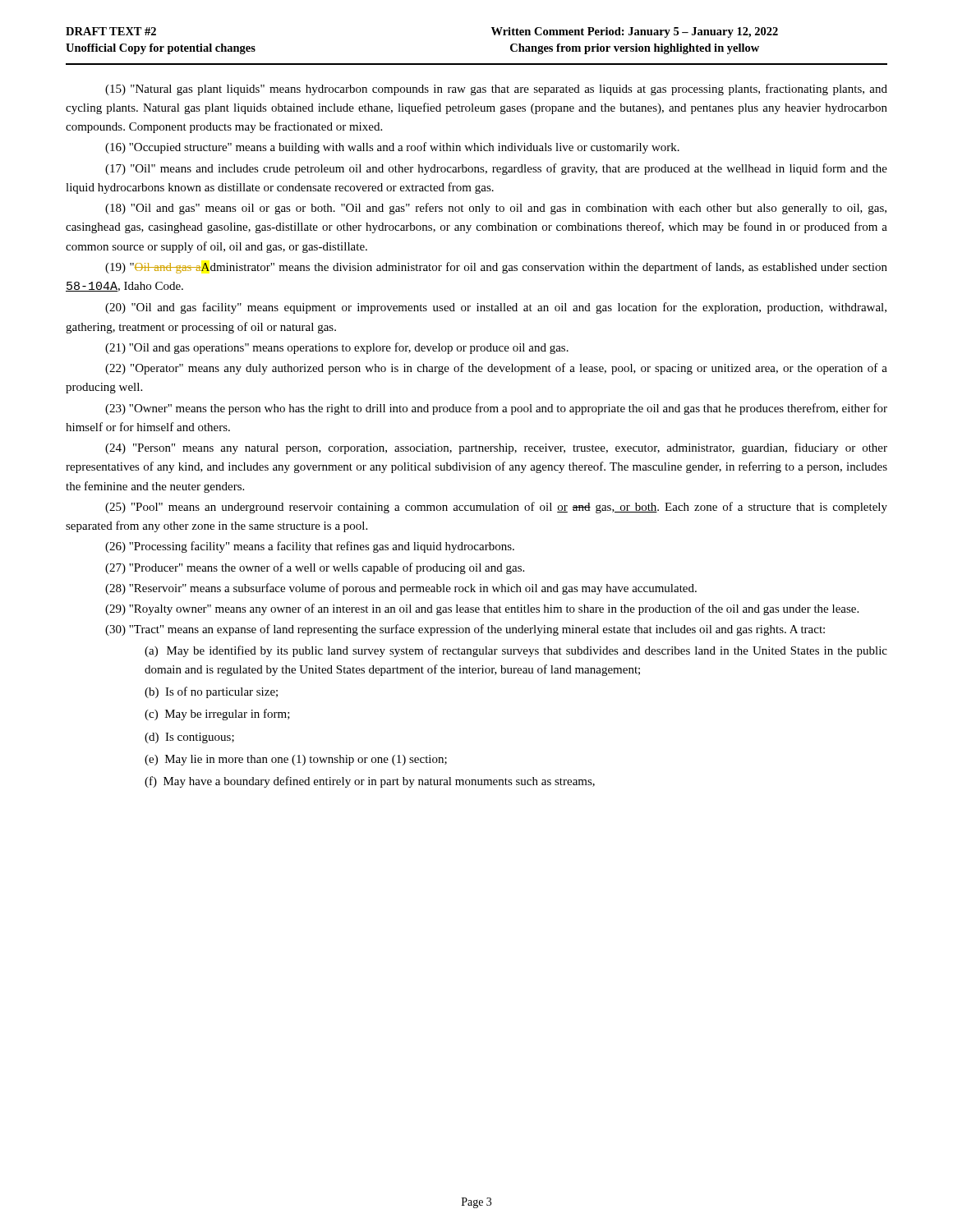Find the text block that says "(19) "Oil and gas aAdministrator""
The width and height of the screenshot is (953, 1232).
click(x=476, y=277)
